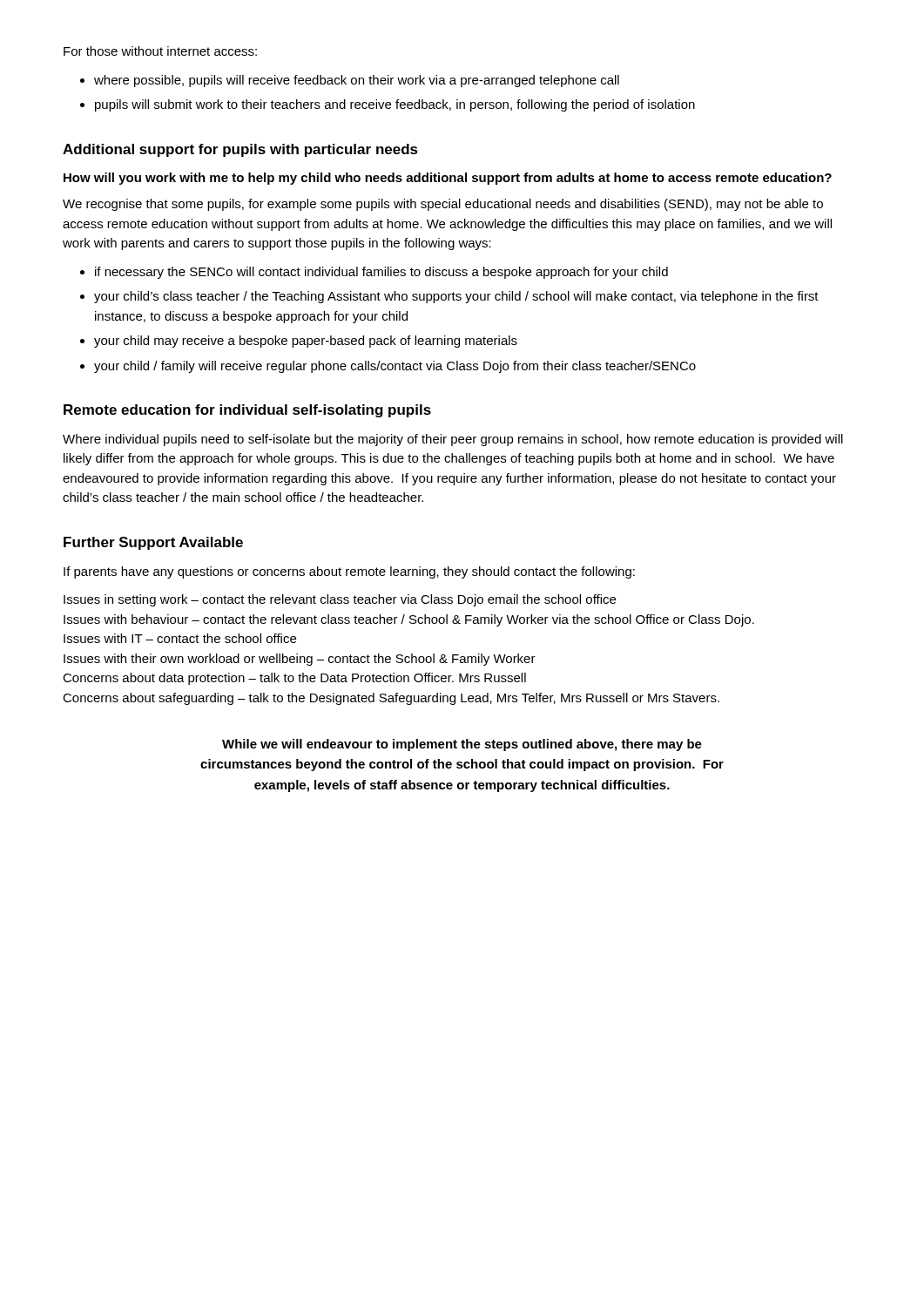This screenshot has height=1307, width=924.
Task: Click on the list item that says "pupils will submit work to their teachers"
Action: point(395,104)
